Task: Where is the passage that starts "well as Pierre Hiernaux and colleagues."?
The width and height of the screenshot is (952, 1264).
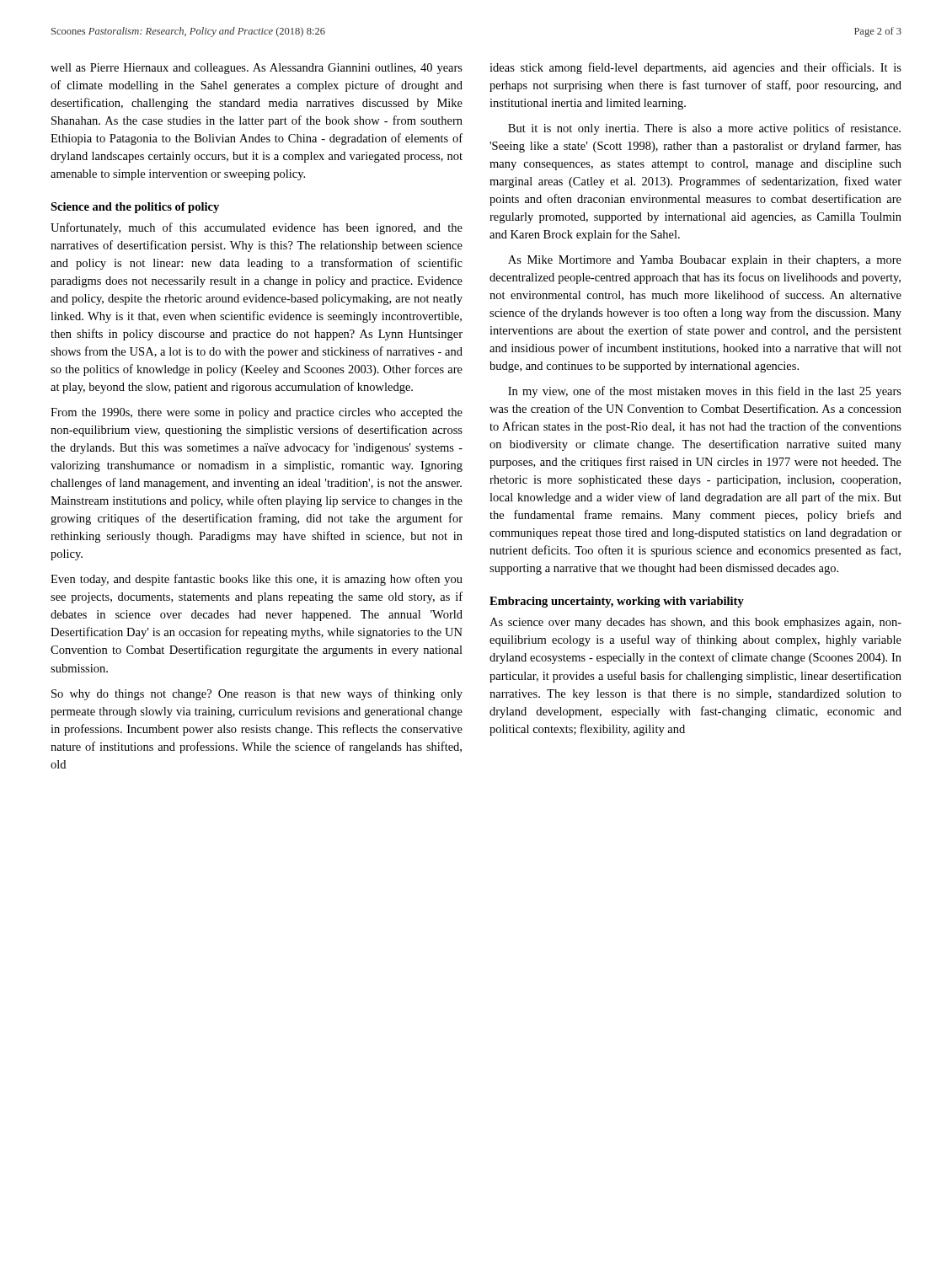Action: (257, 121)
